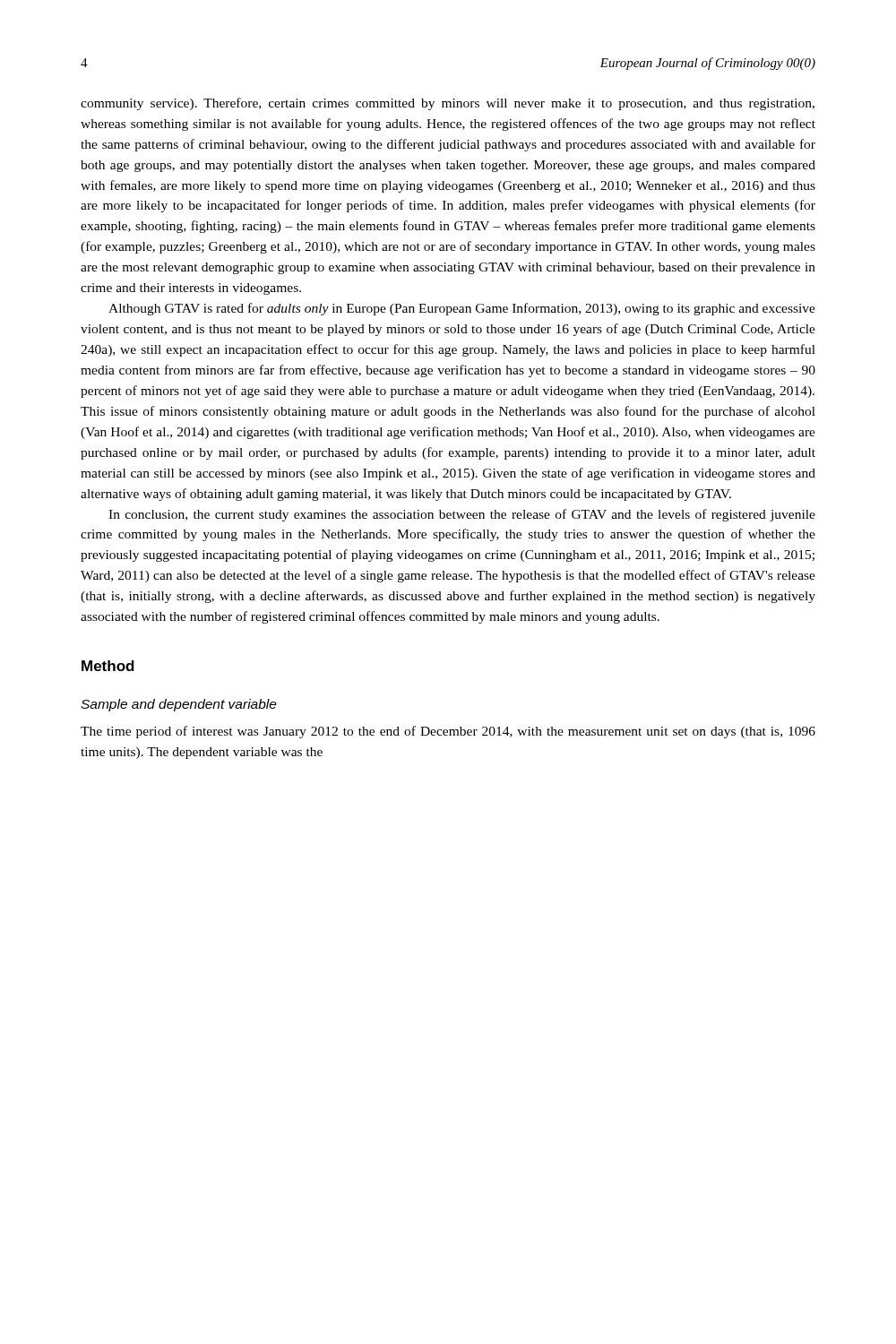Click on the text block that says "community service). Therefore,"
The width and height of the screenshot is (896, 1344).
(x=448, y=196)
